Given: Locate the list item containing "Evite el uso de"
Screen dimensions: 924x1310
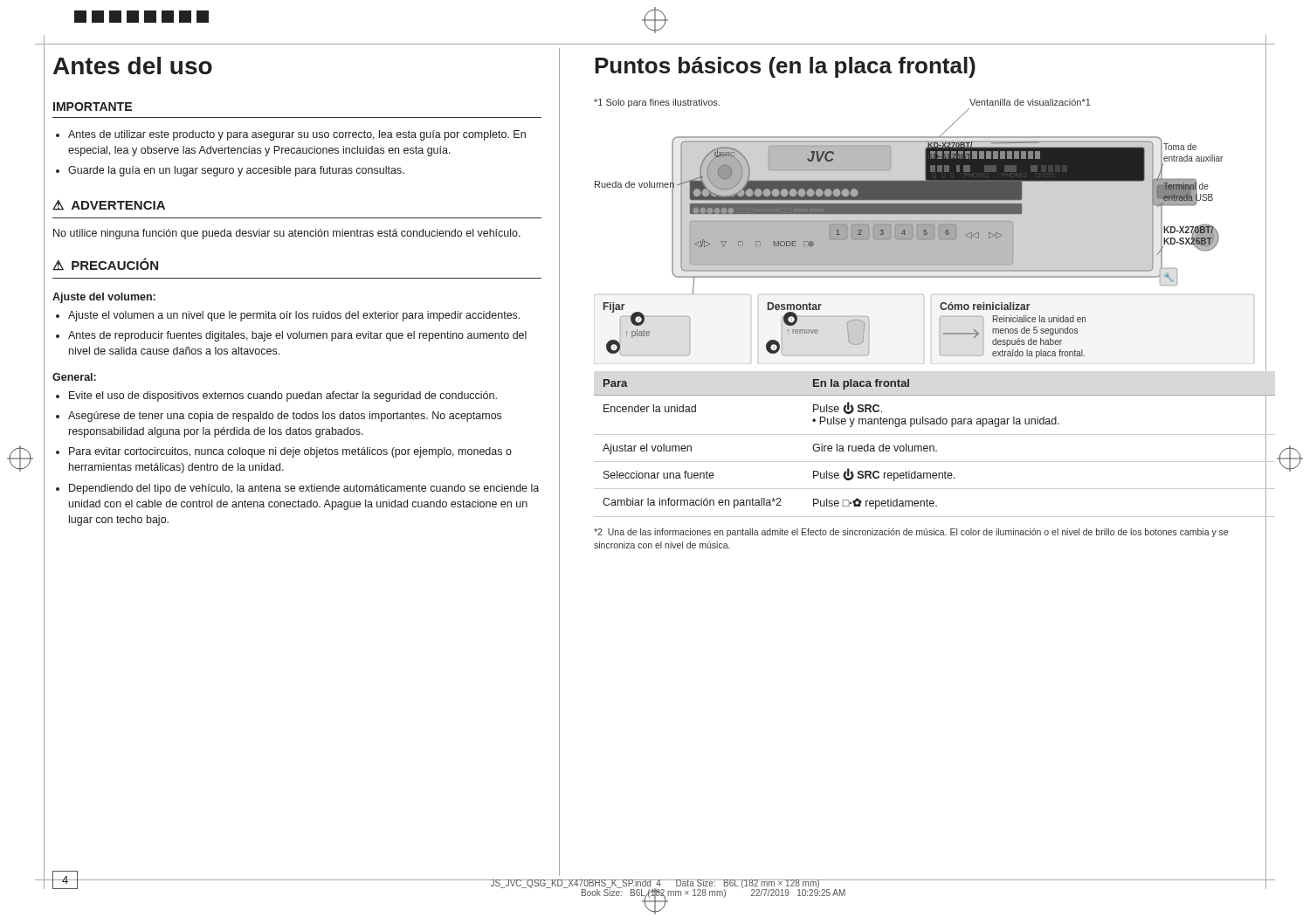Looking at the screenshot, I should (x=283, y=396).
